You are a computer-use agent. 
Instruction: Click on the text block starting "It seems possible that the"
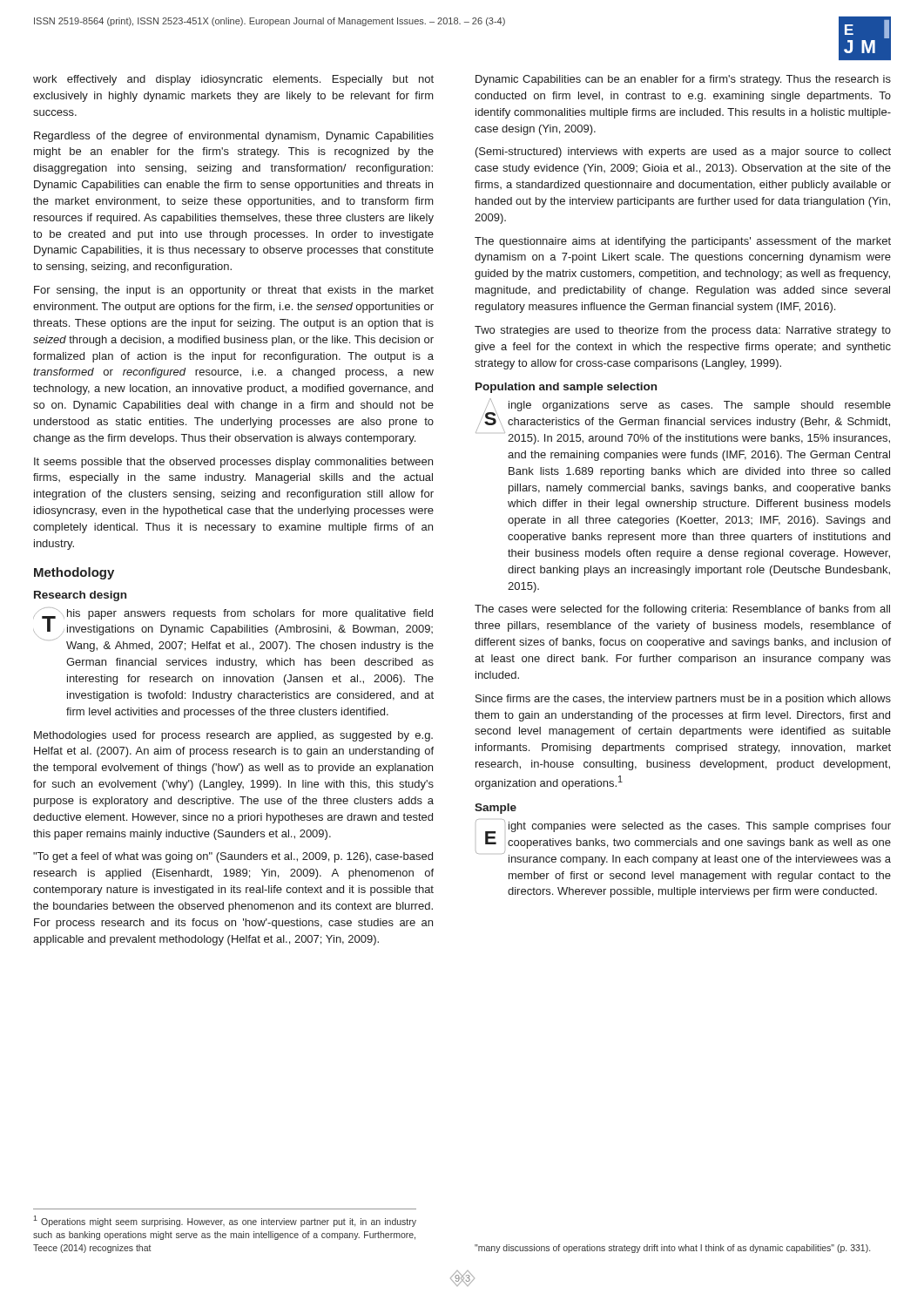(x=233, y=503)
